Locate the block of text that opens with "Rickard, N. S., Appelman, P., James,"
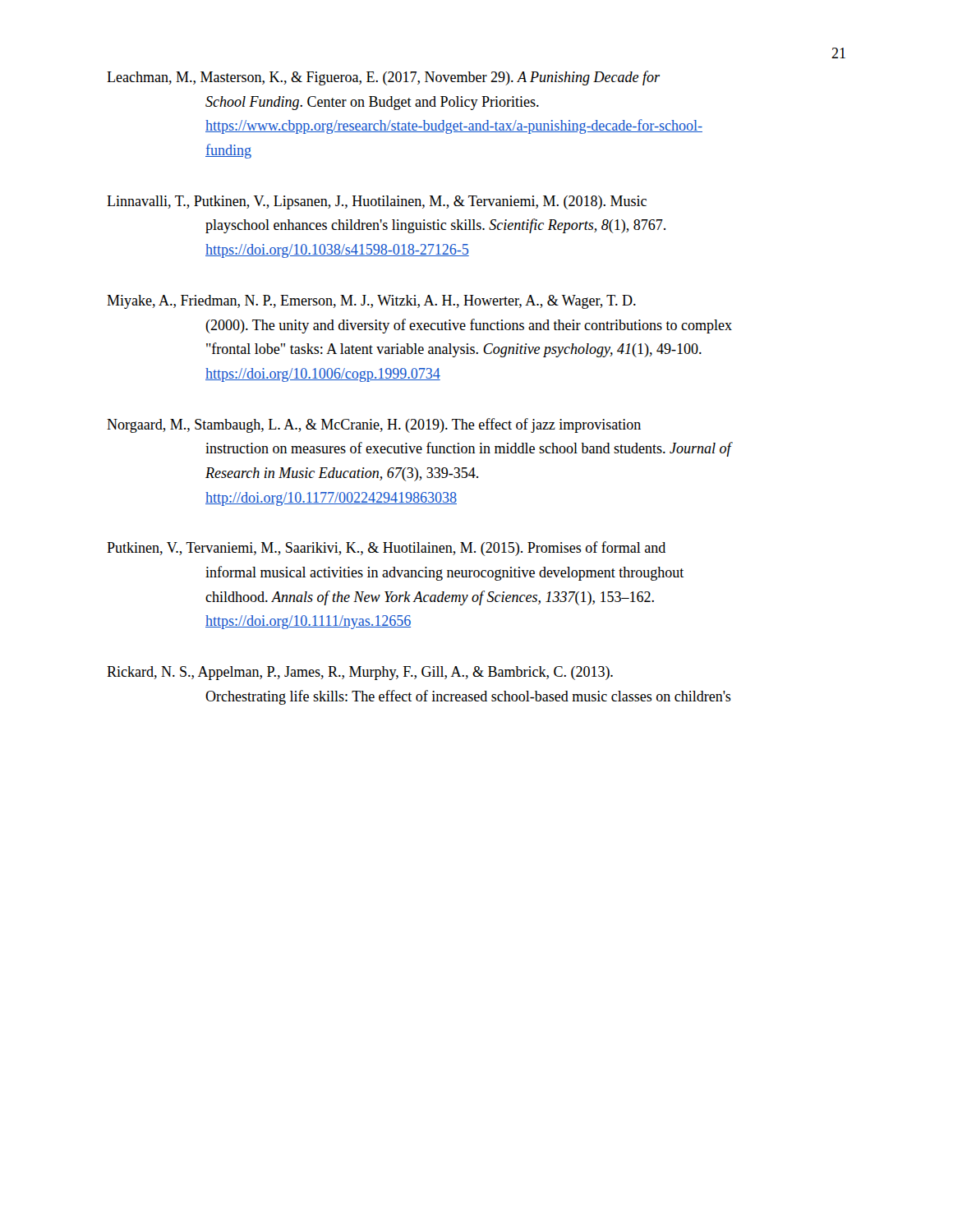This screenshot has width=953, height=1232. click(419, 686)
